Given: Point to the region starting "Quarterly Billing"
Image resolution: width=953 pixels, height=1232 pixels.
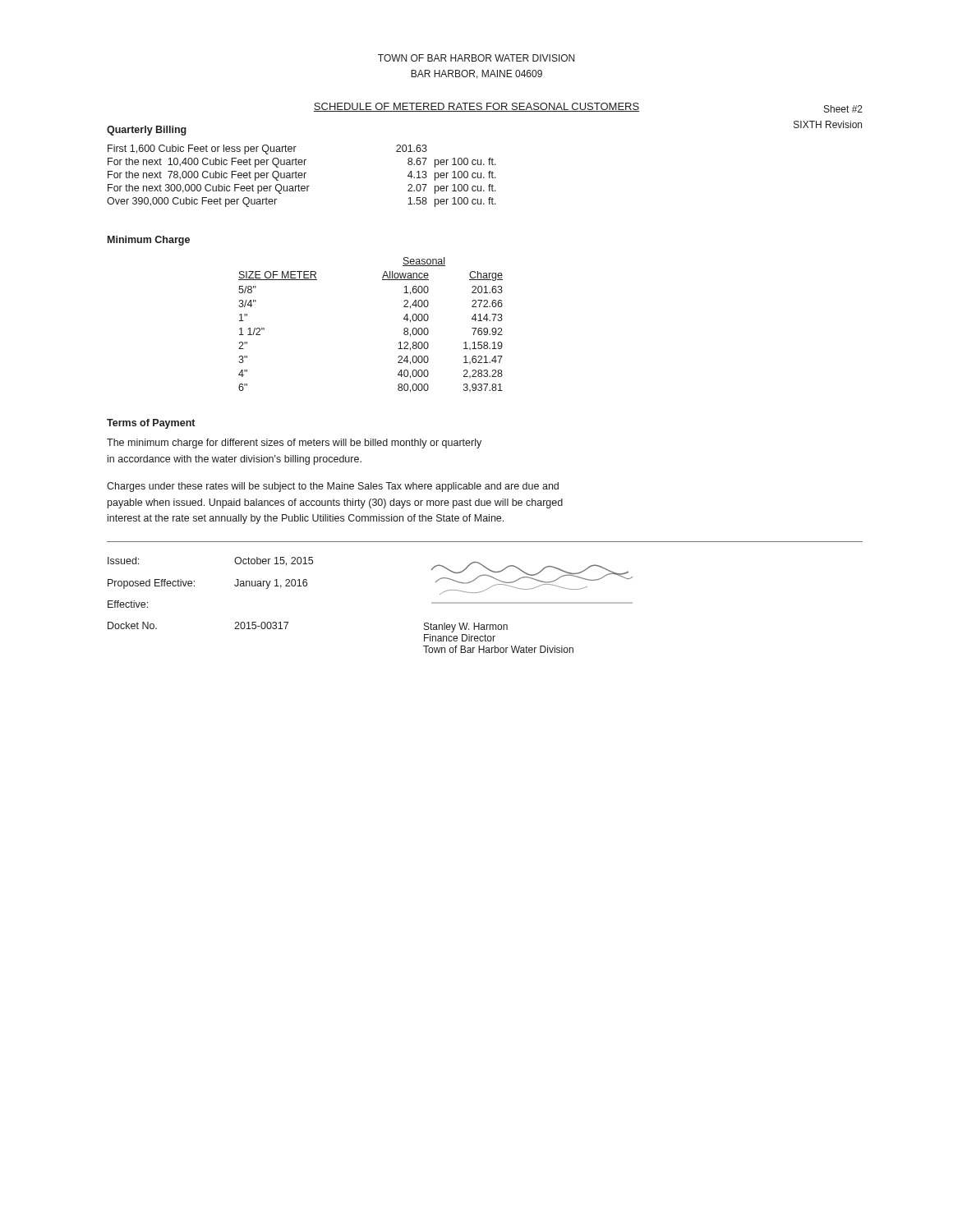Looking at the screenshot, I should tap(147, 130).
